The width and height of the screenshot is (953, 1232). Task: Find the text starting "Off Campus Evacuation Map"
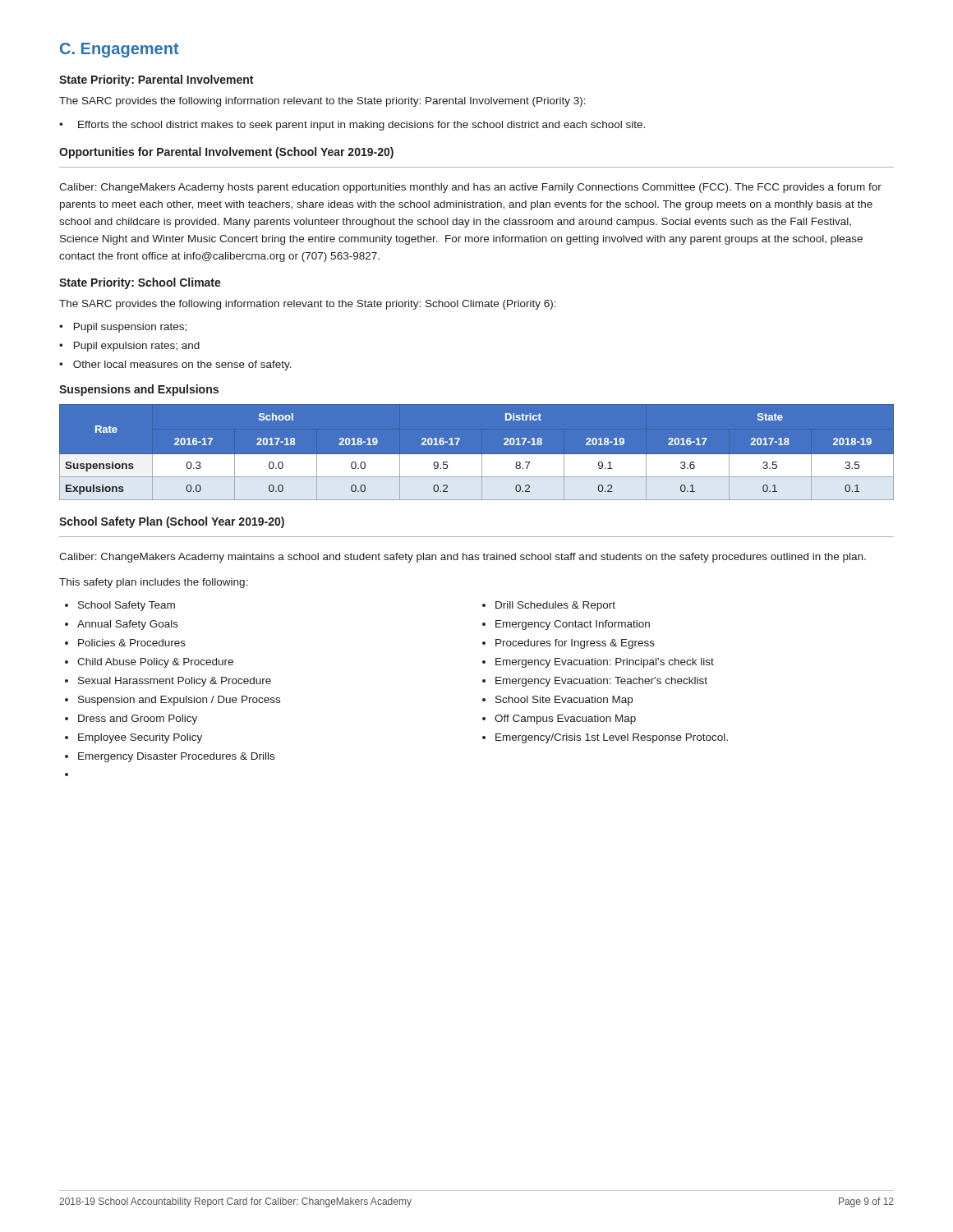pyautogui.click(x=565, y=718)
